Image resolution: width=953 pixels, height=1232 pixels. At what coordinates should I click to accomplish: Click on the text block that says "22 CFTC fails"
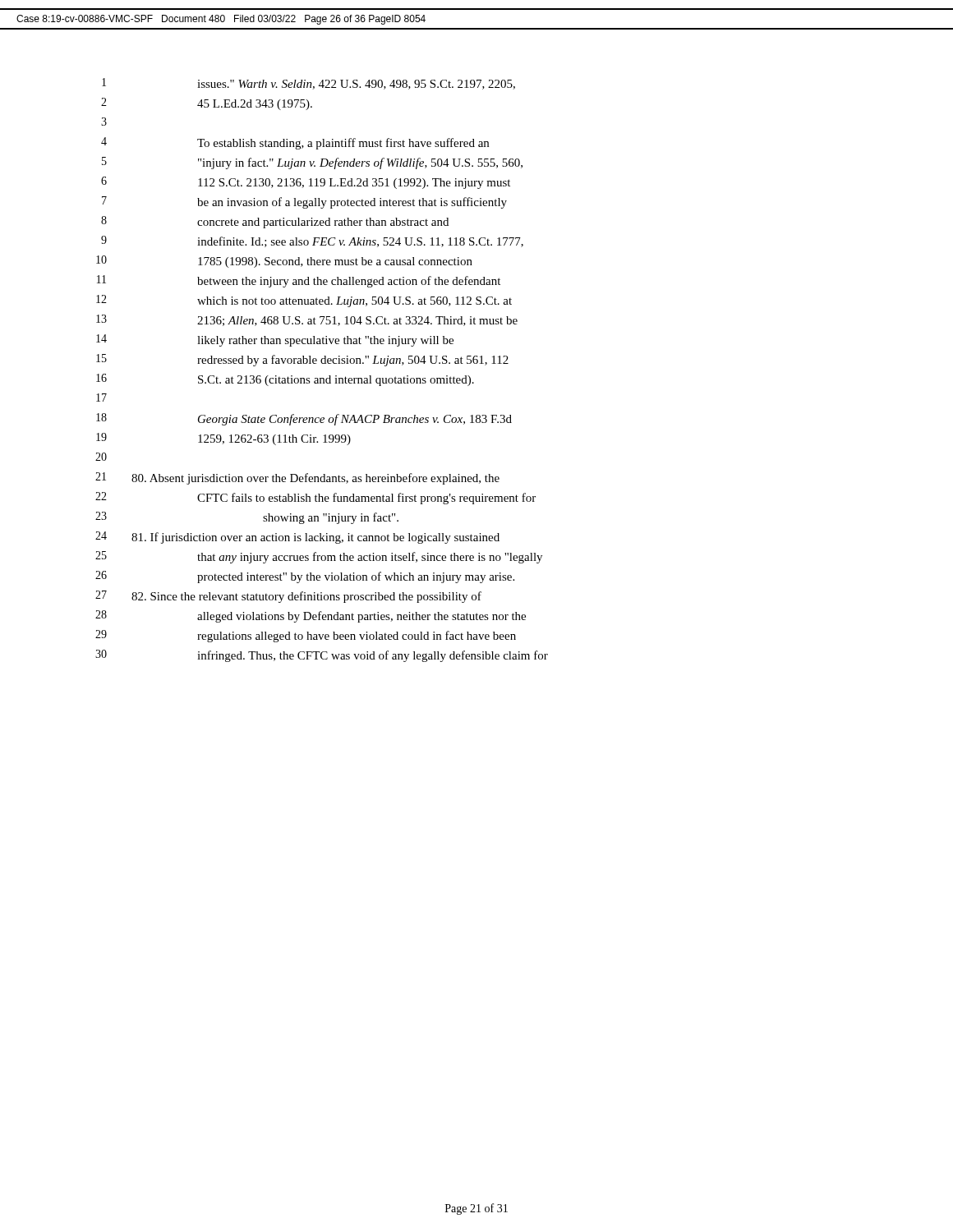pos(476,498)
